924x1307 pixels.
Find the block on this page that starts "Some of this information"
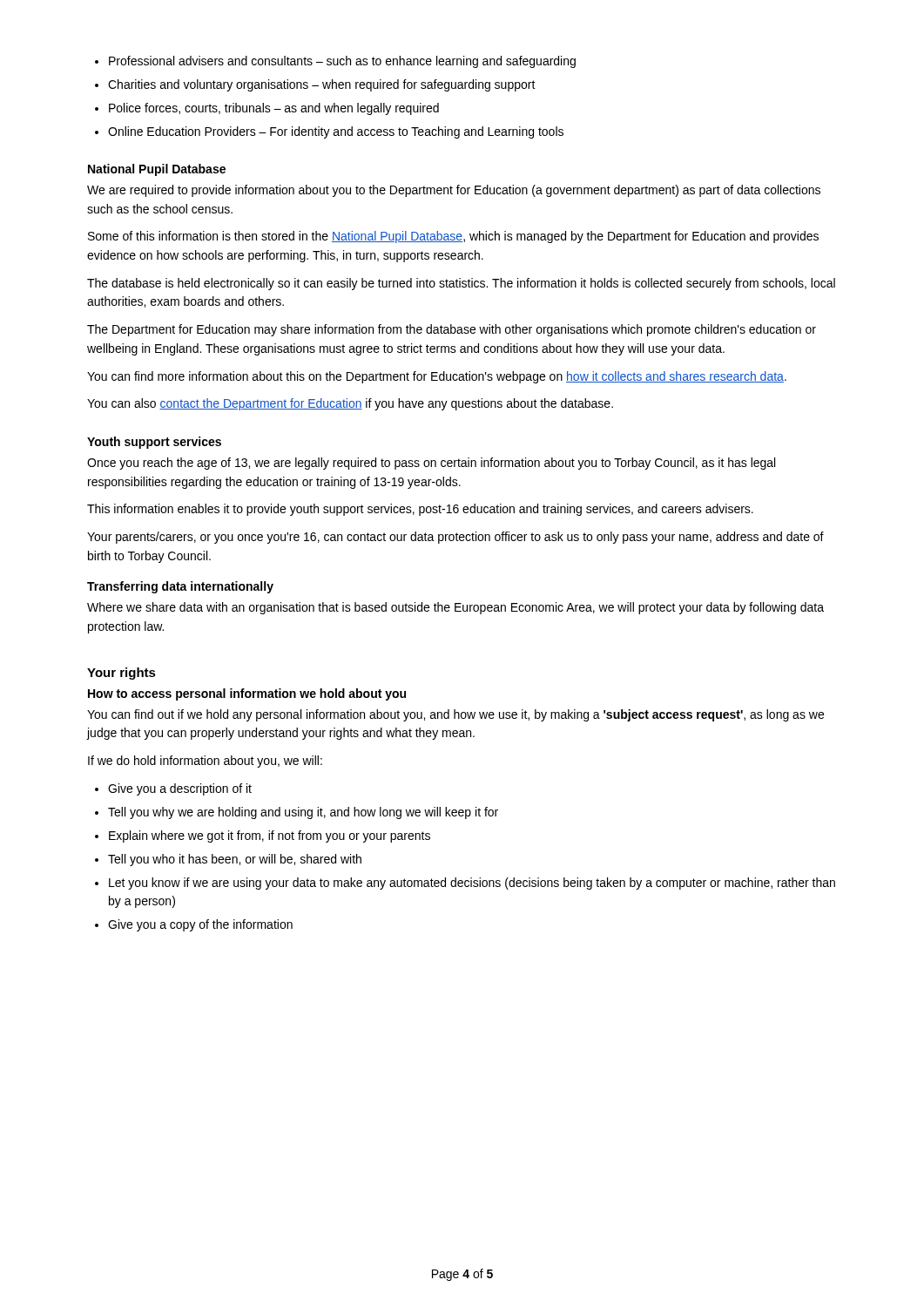[x=462, y=247]
